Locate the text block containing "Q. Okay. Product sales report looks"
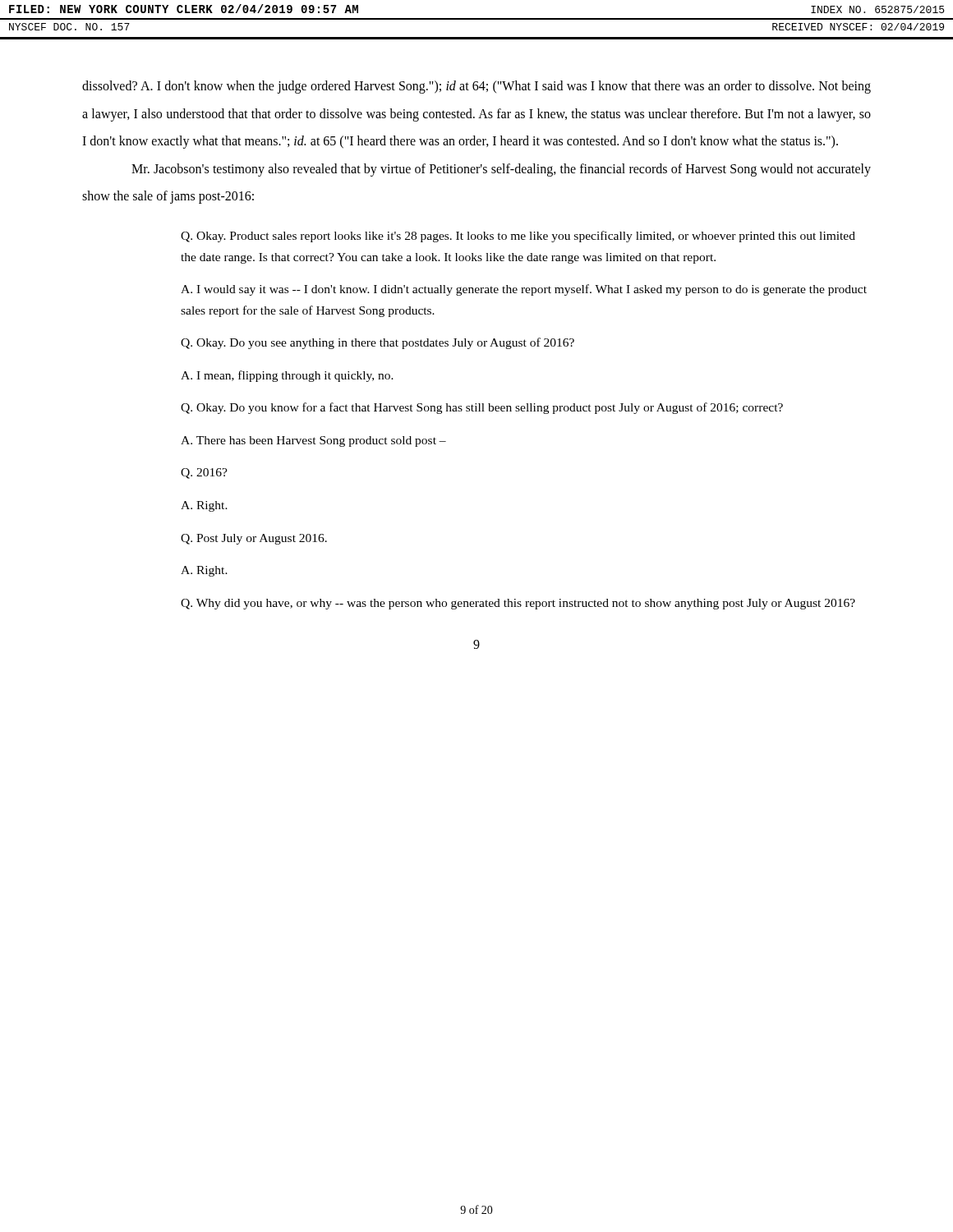This screenshot has width=953, height=1232. pyautogui.click(x=526, y=419)
